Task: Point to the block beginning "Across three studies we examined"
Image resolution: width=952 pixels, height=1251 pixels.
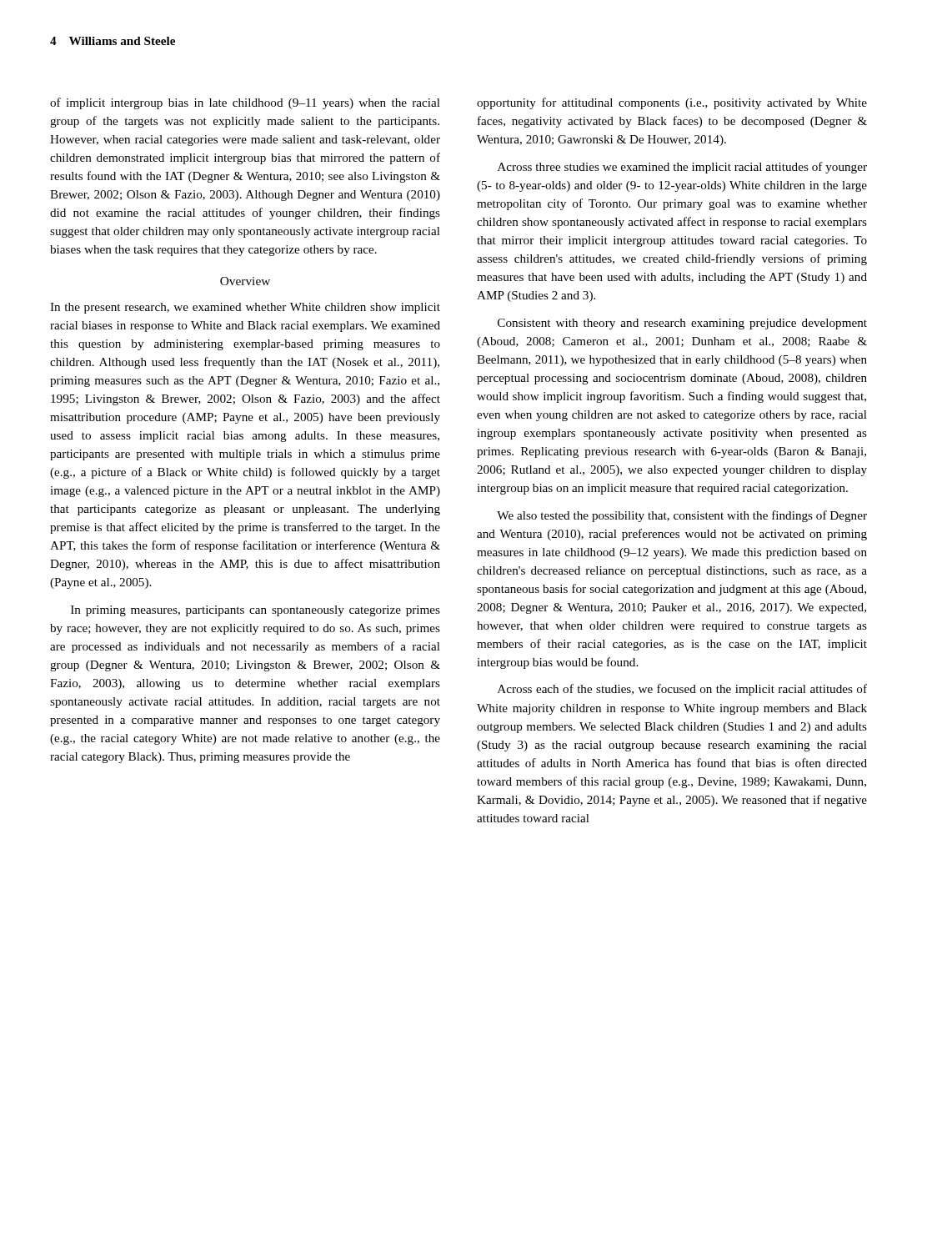Action: coord(672,231)
